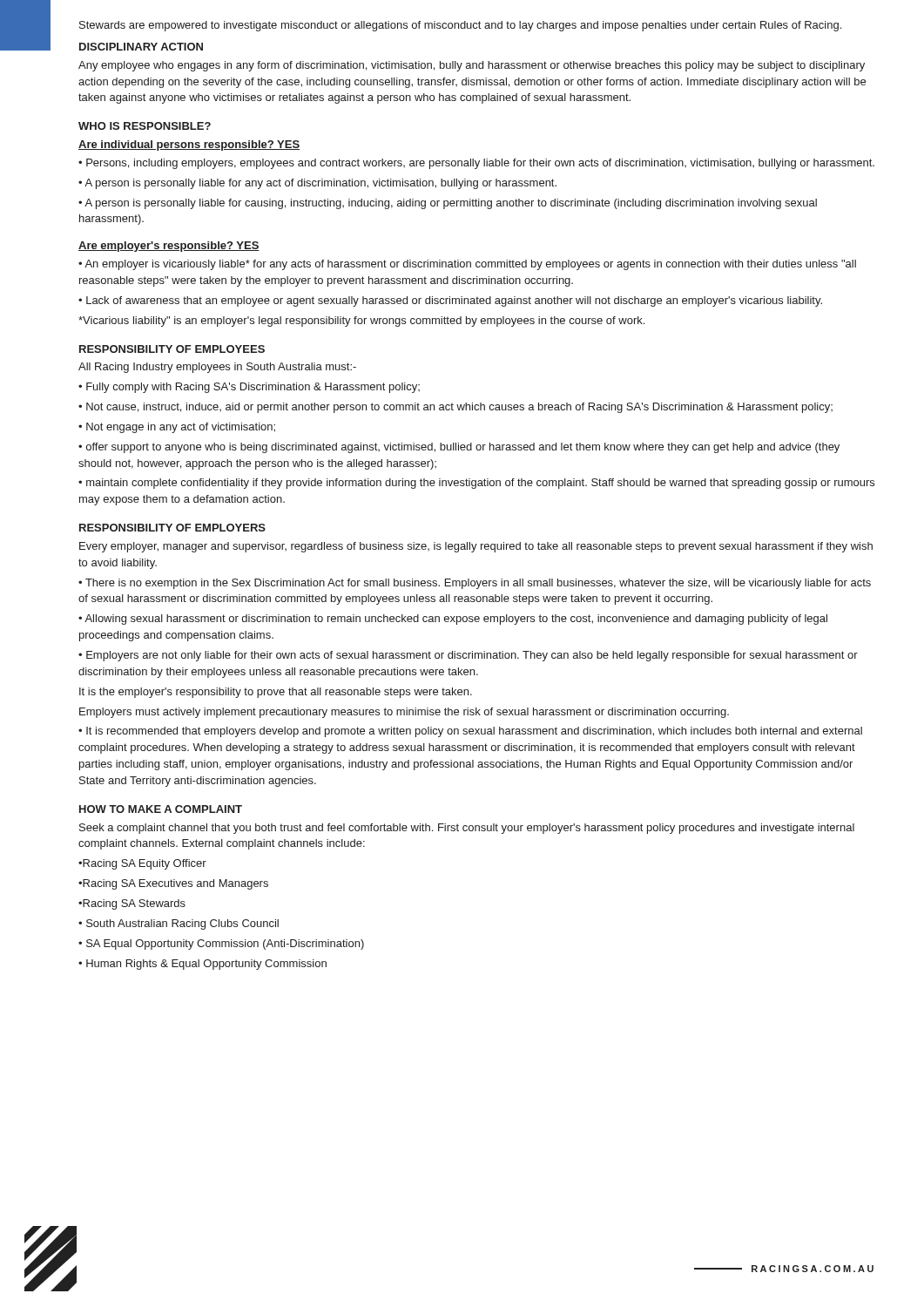Select the text starting "Vicarious liability" is"
The width and height of the screenshot is (924, 1307).
click(x=477, y=321)
